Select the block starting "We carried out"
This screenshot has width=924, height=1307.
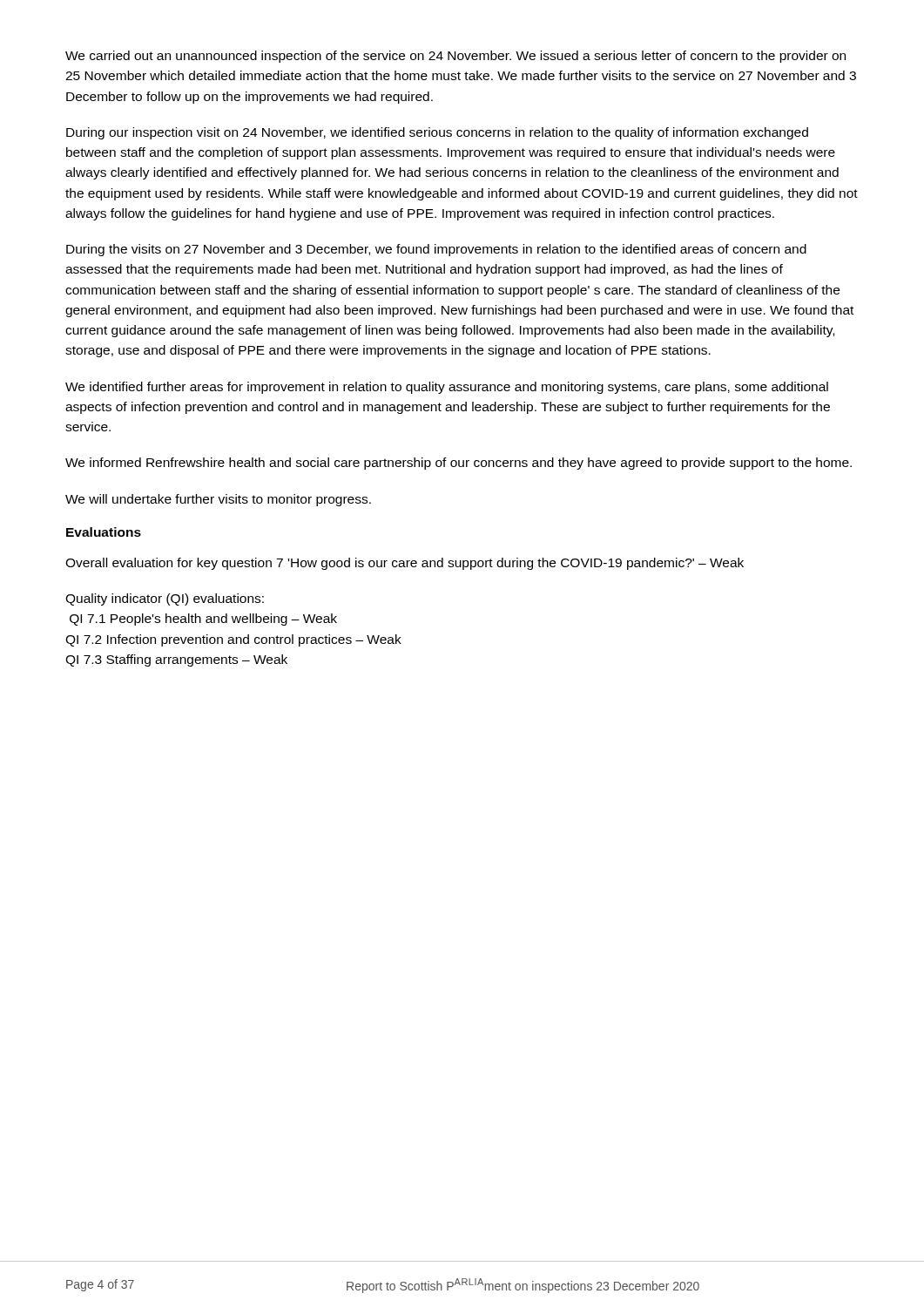461,76
